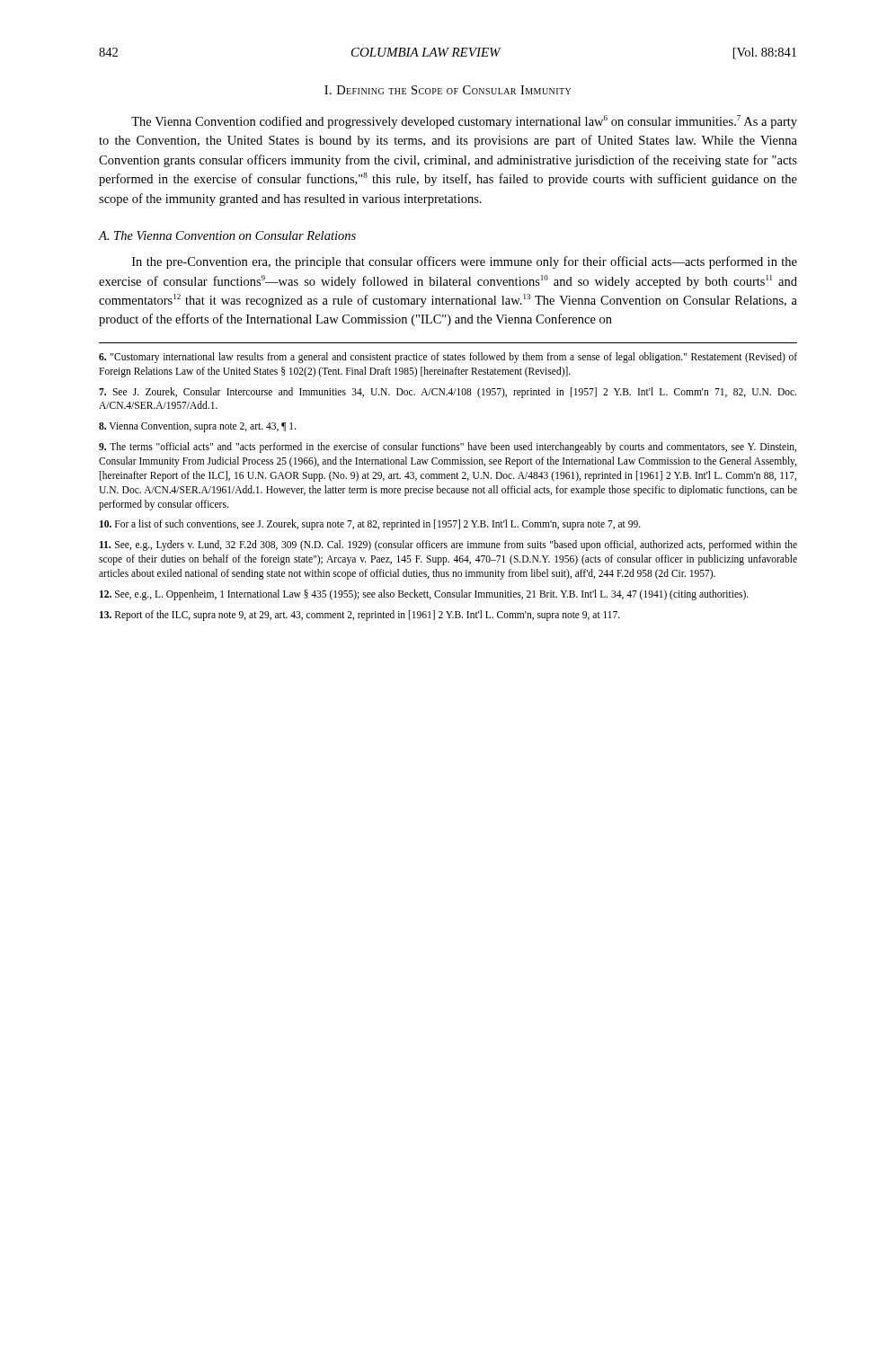Screen dimensions: 1348x896
Task: Select the footnote containing "For a list of such conventions, see J."
Action: 370,524
